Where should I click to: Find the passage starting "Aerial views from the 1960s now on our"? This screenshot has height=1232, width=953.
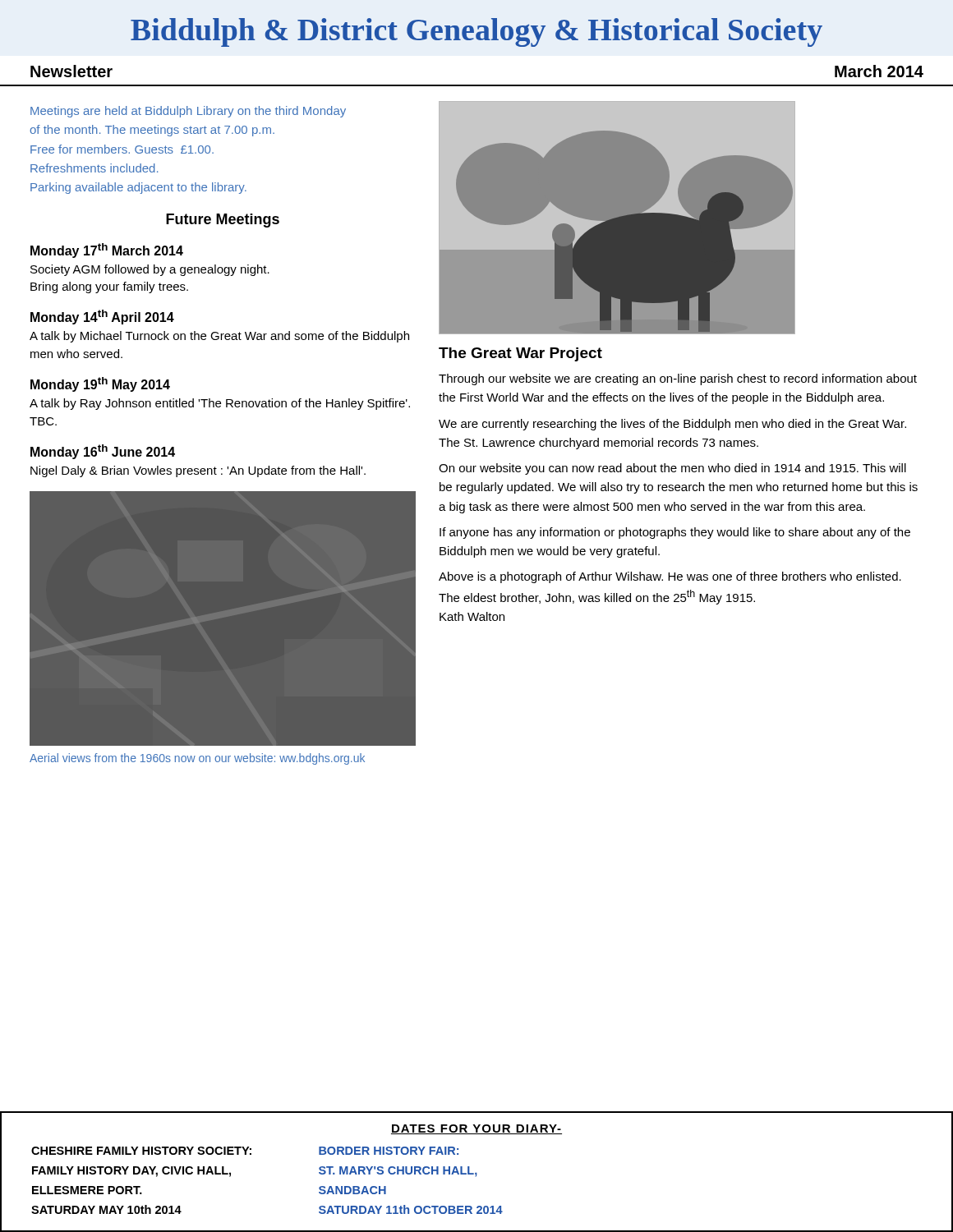(197, 758)
